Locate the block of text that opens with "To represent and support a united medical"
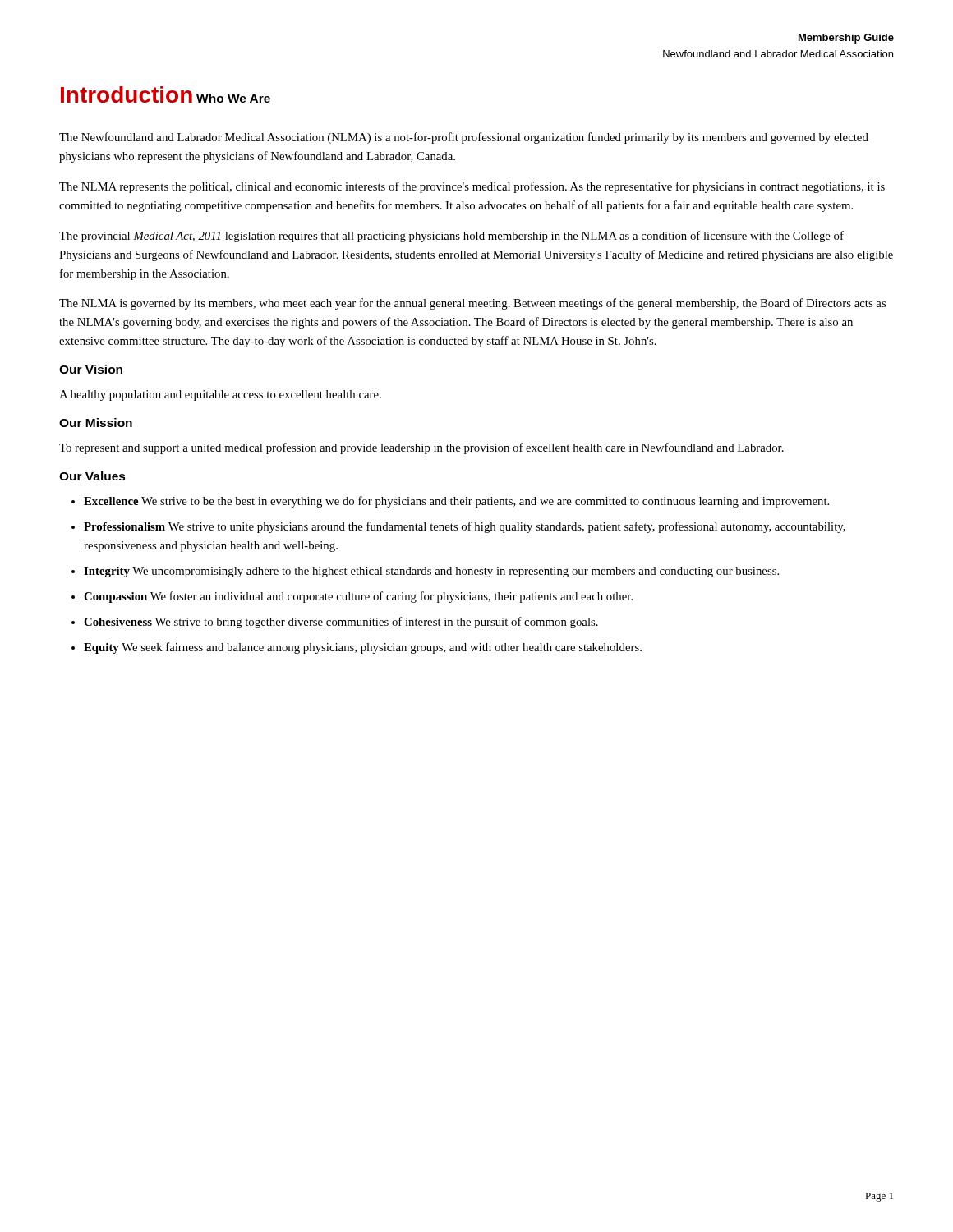Screen dimensions: 1232x953 [476, 448]
